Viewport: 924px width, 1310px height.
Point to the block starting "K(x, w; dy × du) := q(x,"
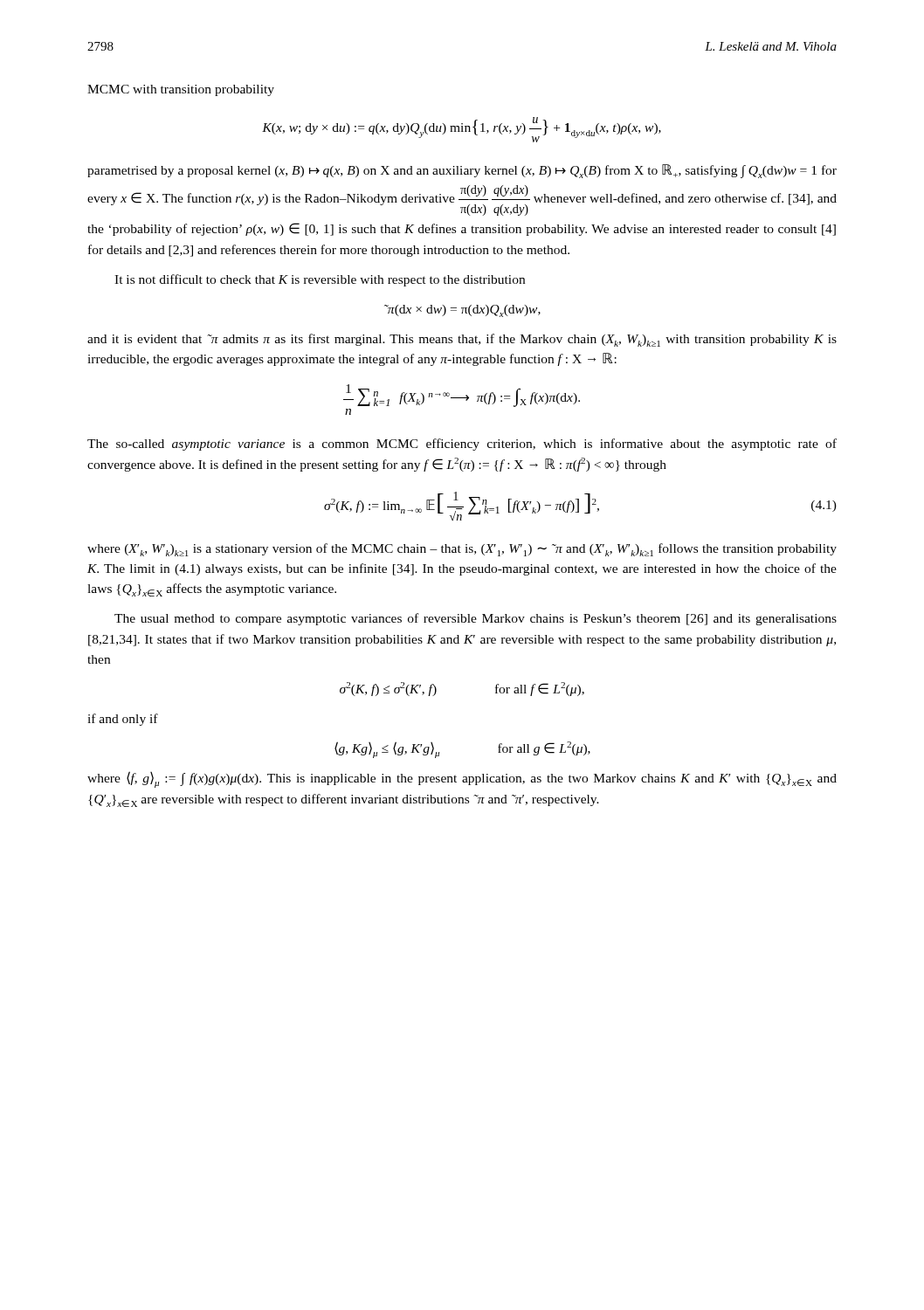(x=462, y=129)
